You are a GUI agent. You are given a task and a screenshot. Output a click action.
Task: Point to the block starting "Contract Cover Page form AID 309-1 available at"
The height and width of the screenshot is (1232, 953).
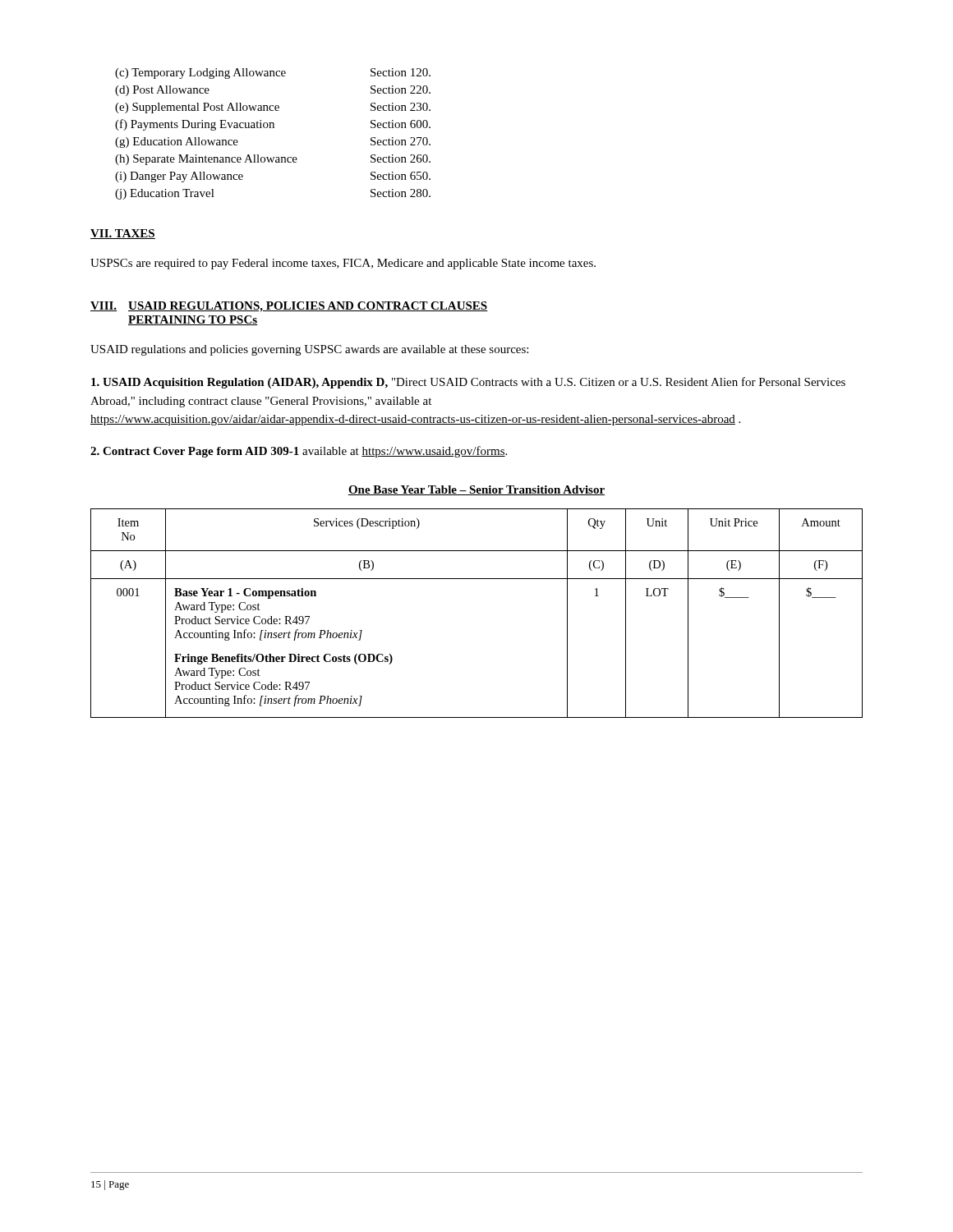point(299,450)
